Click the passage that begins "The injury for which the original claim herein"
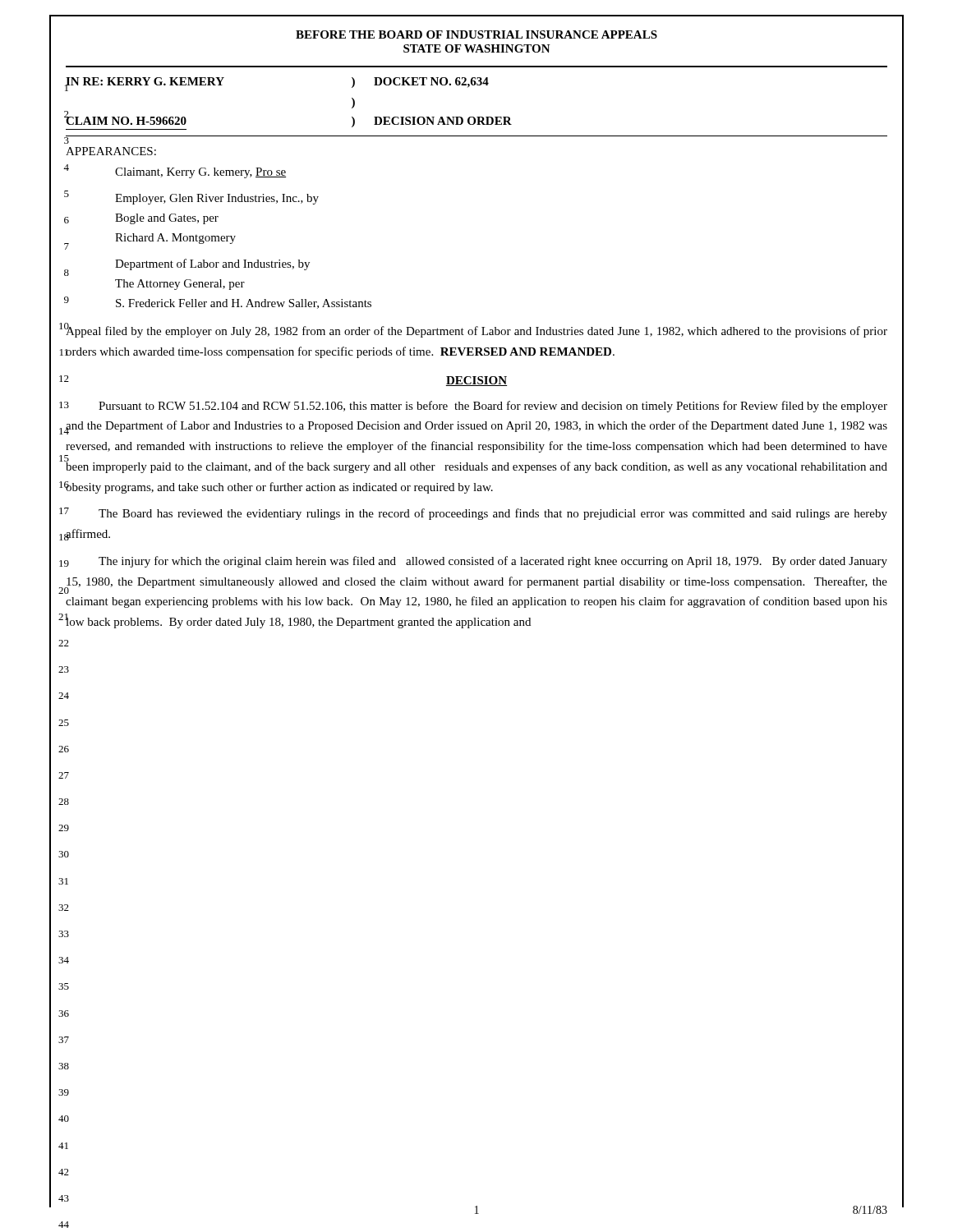The image size is (953, 1232). [476, 591]
